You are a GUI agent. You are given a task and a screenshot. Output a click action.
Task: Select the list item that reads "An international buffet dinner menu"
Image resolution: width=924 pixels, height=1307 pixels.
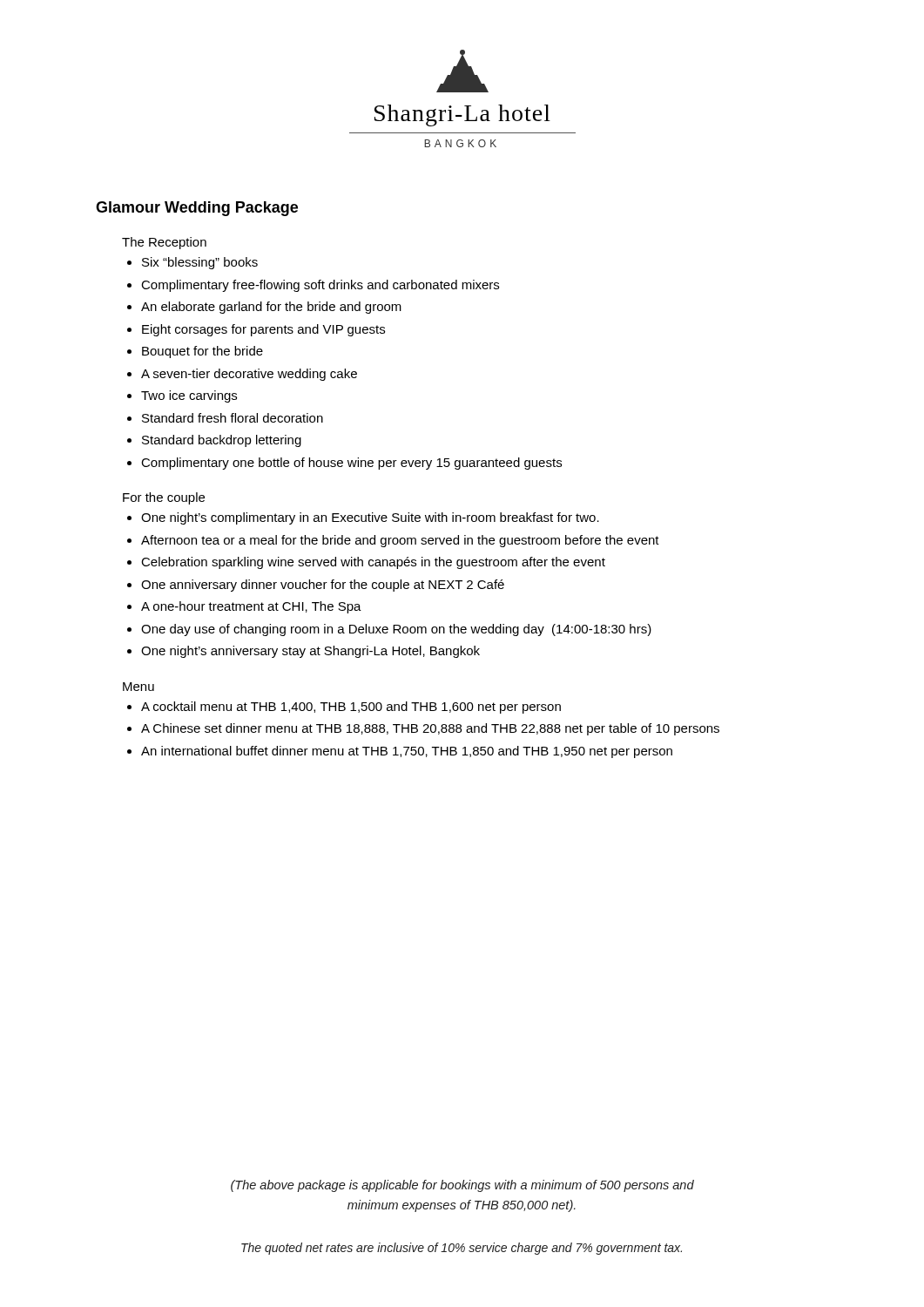[407, 750]
